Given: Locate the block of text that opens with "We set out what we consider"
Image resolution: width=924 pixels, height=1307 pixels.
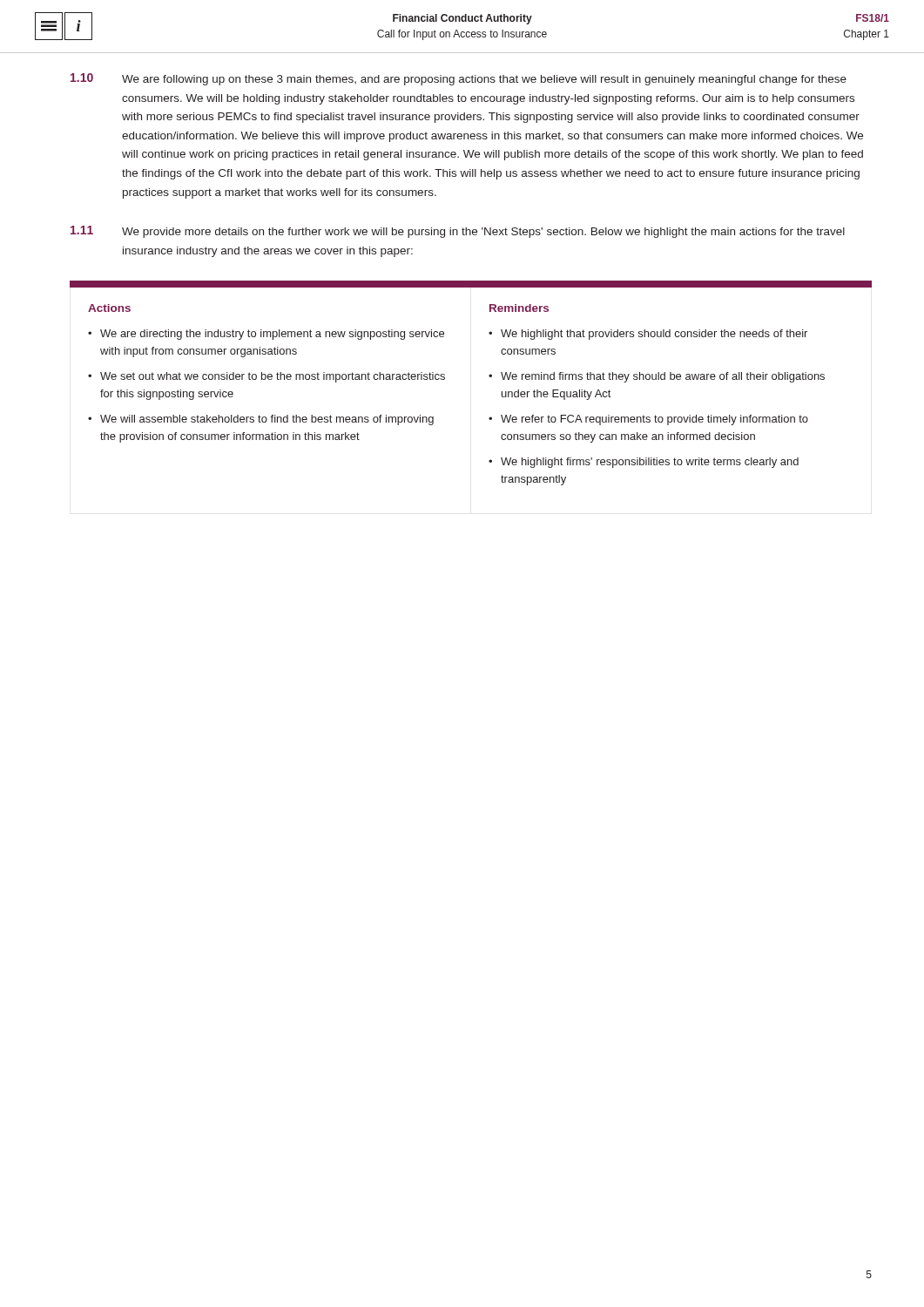Looking at the screenshot, I should point(273,385).
